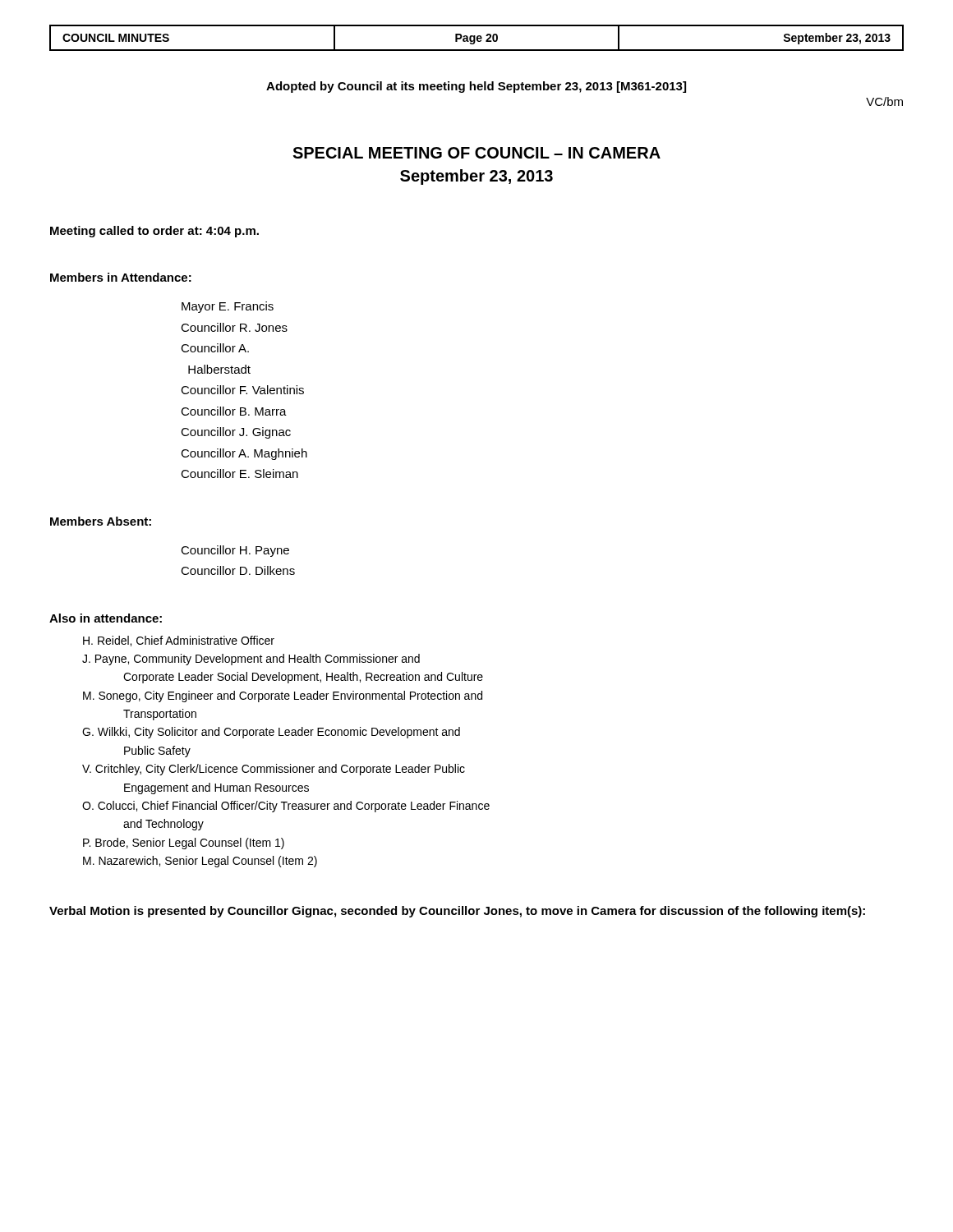The width and height of the screenshot is (953, 1232).
Task: Point to the element starting "M. Nazarewich, Senior Legal Counsel (Item"
Action: (200, 861)
